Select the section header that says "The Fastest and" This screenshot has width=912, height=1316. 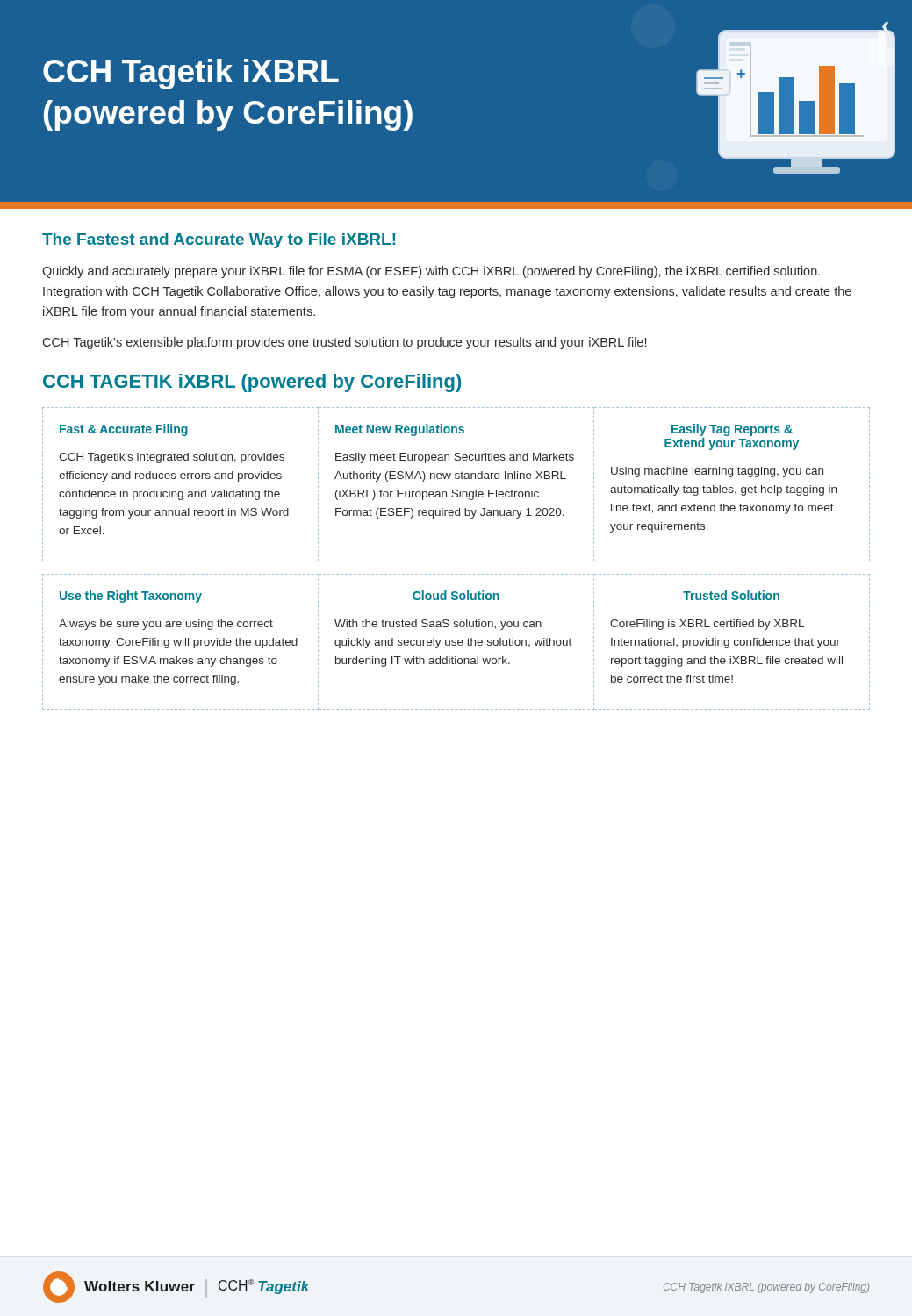pos(219,239)
